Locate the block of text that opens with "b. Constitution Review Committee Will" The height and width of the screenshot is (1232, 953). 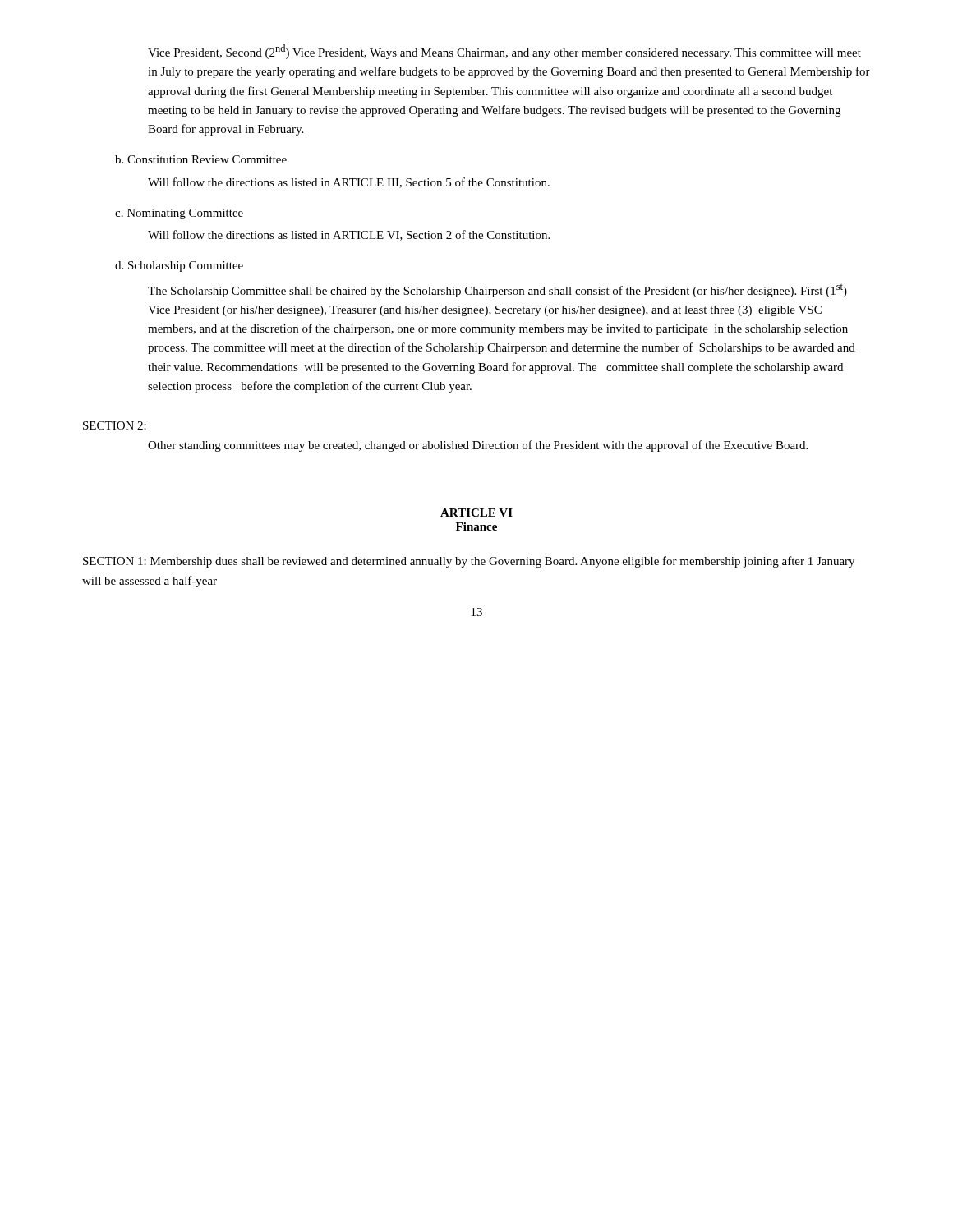click(493, 171)
